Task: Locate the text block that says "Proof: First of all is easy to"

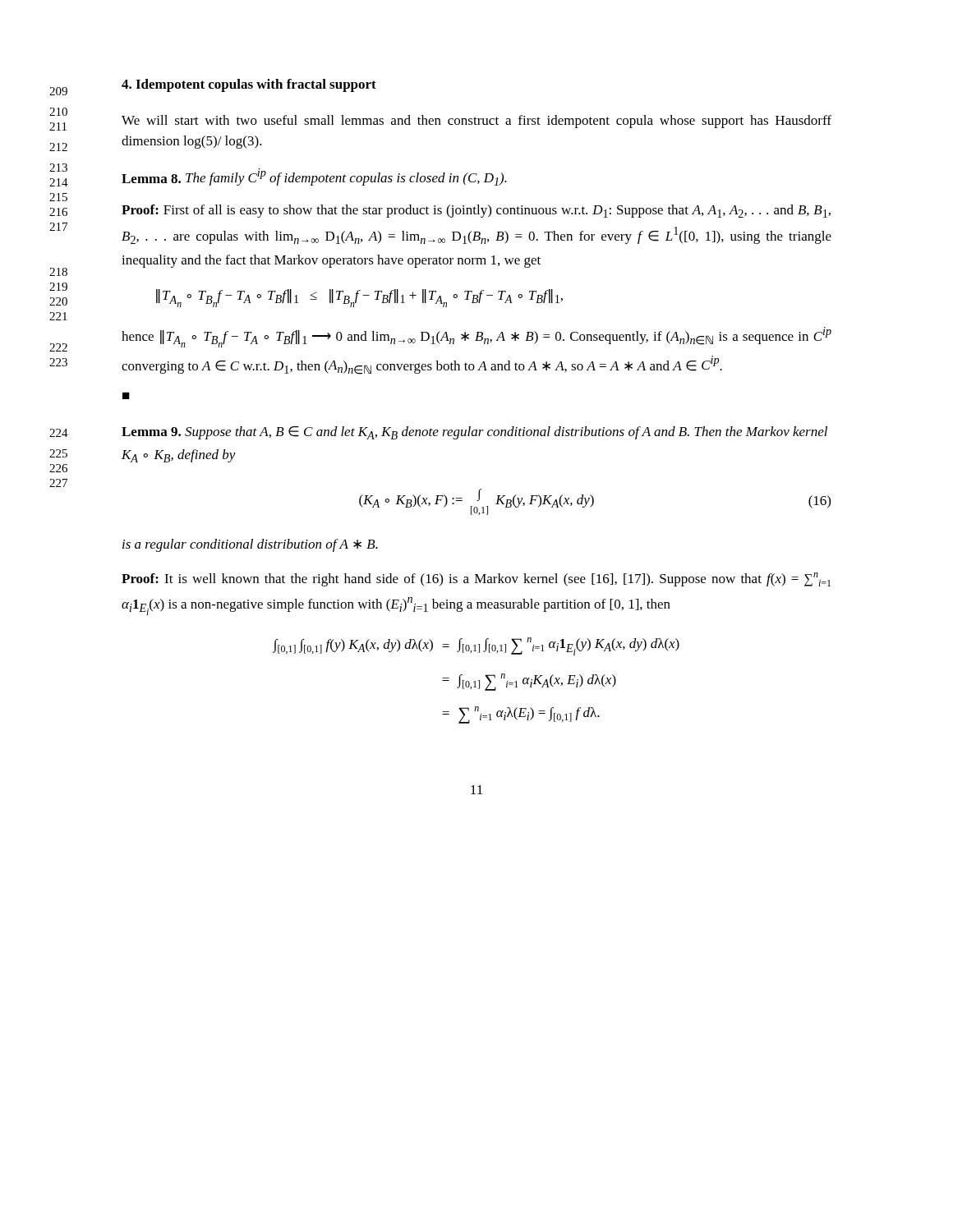Action: pyautogui.click(x=476, y=235)
